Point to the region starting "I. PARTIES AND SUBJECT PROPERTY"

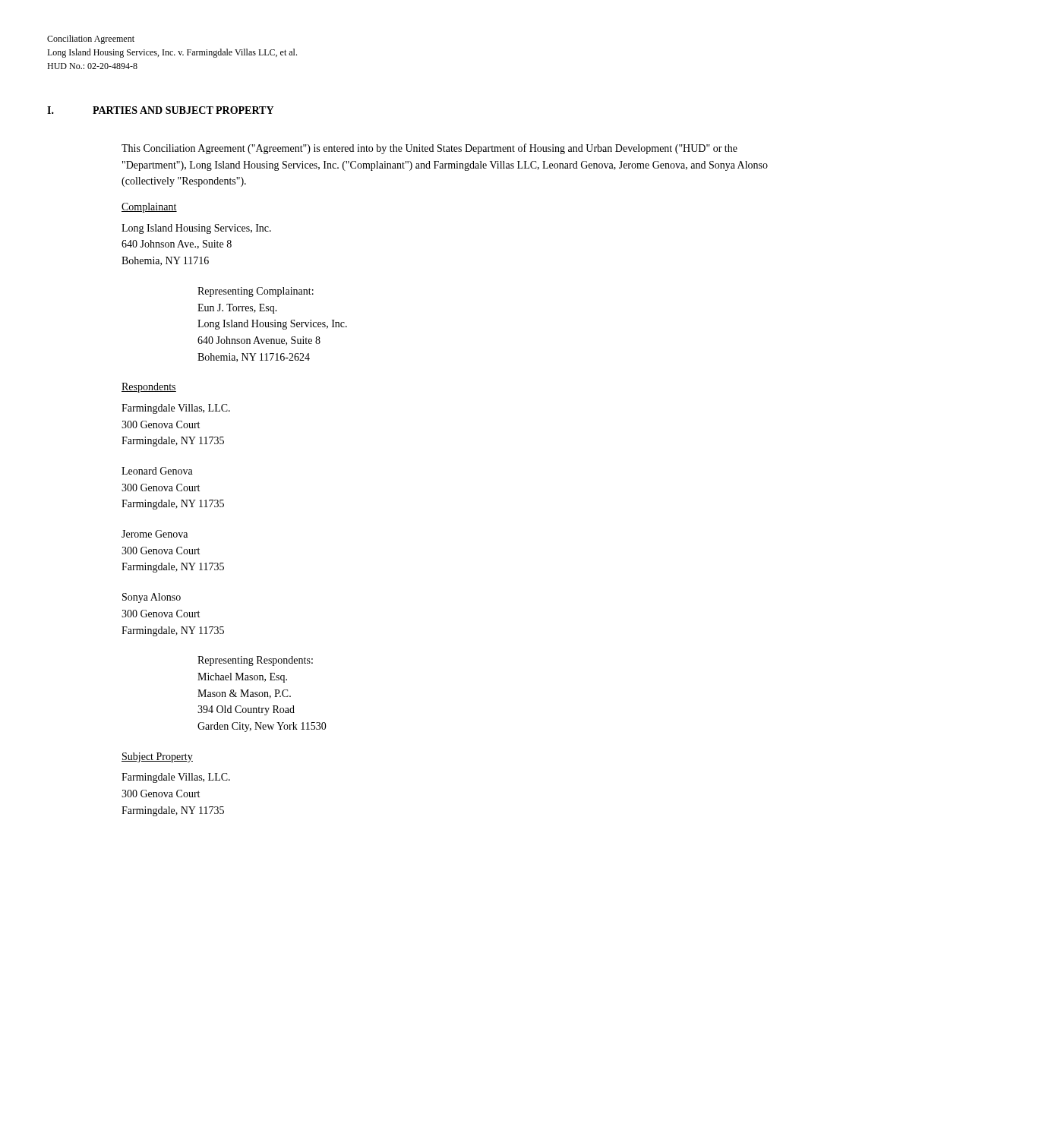(160, 111)
